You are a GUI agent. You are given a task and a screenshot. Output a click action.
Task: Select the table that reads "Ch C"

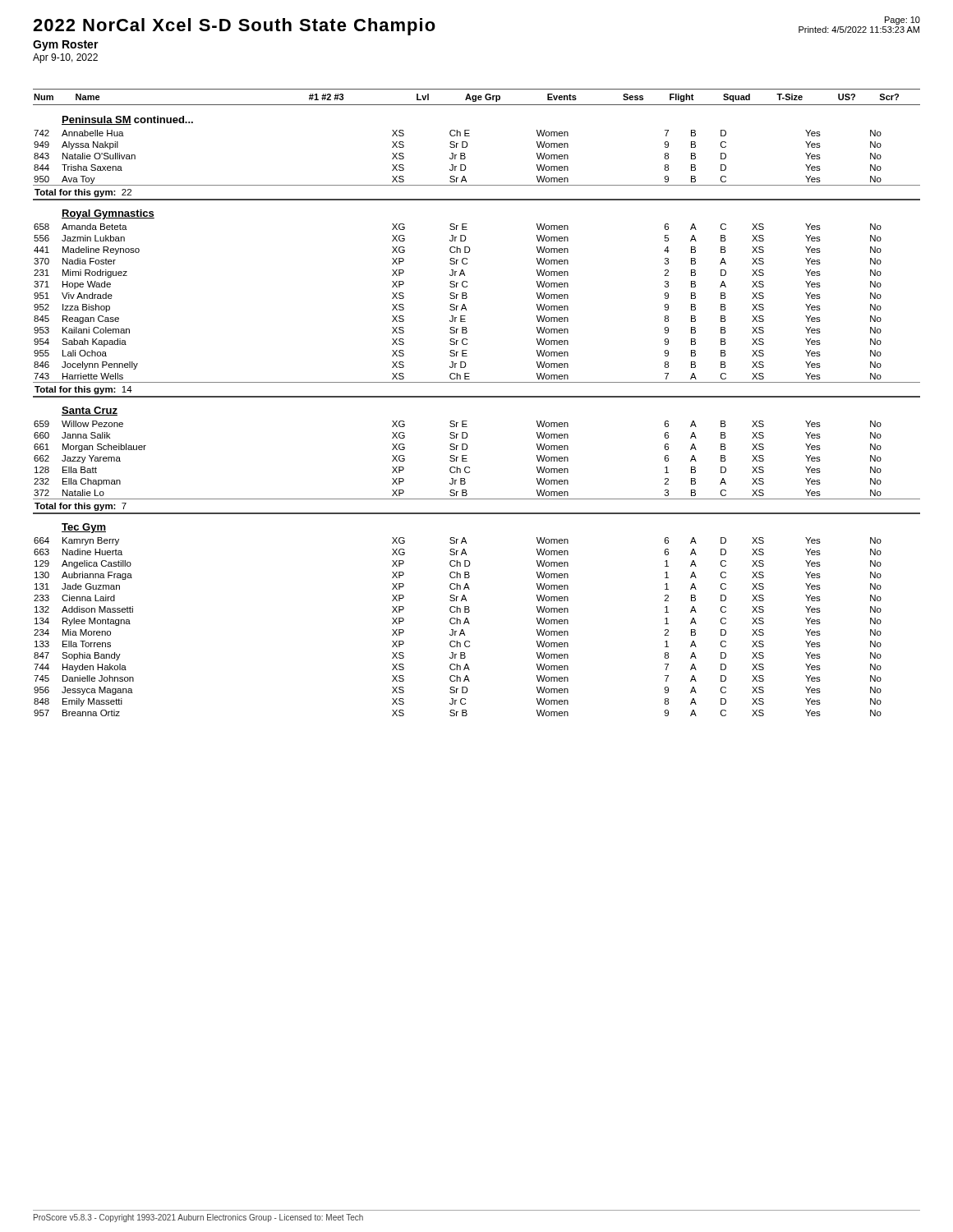[x=476, y=414]
